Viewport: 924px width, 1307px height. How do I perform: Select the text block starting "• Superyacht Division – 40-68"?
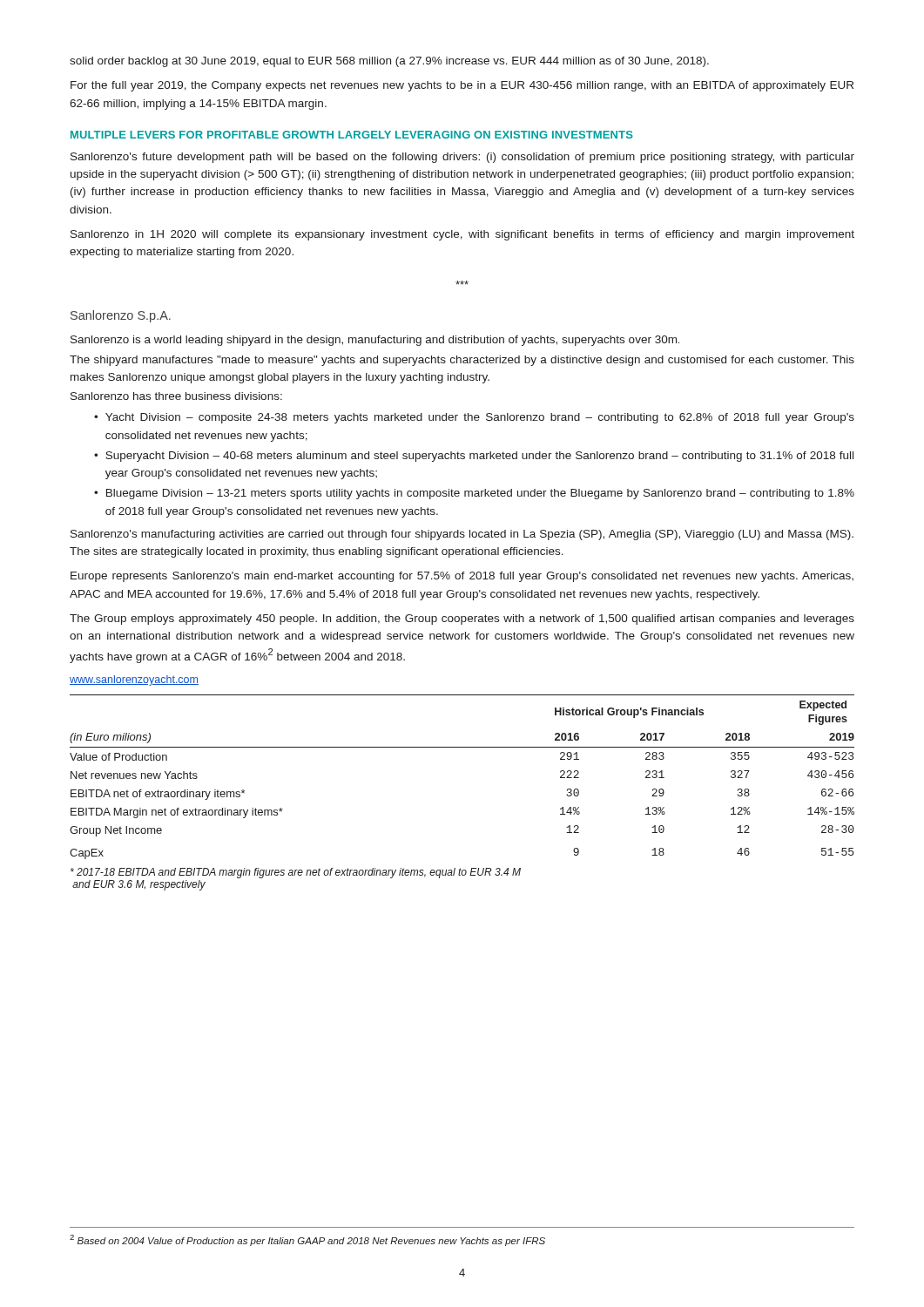(x=474, y=464)
